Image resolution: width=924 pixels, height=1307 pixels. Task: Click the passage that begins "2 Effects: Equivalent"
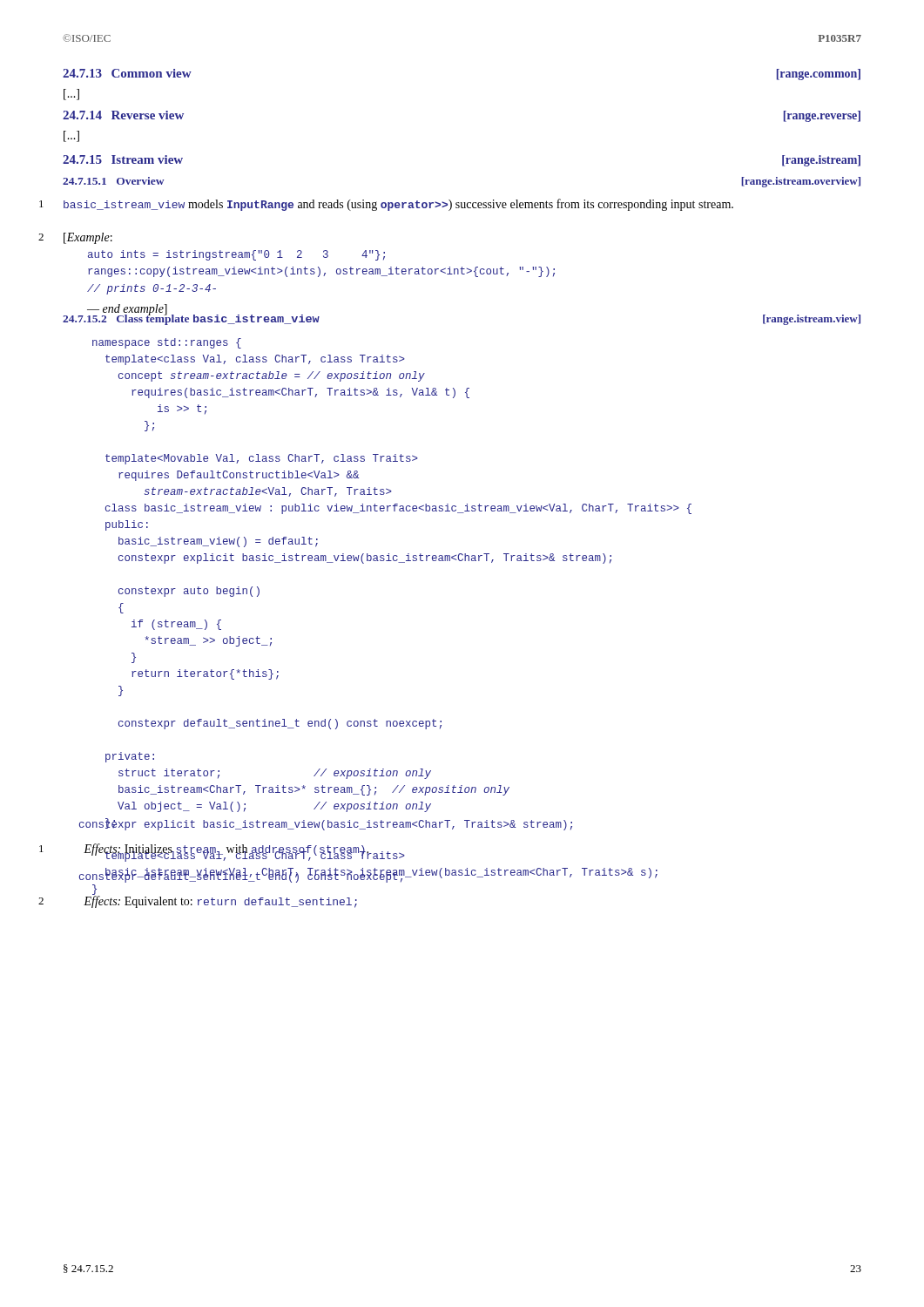pyautogui.click(x=211, y=901)
